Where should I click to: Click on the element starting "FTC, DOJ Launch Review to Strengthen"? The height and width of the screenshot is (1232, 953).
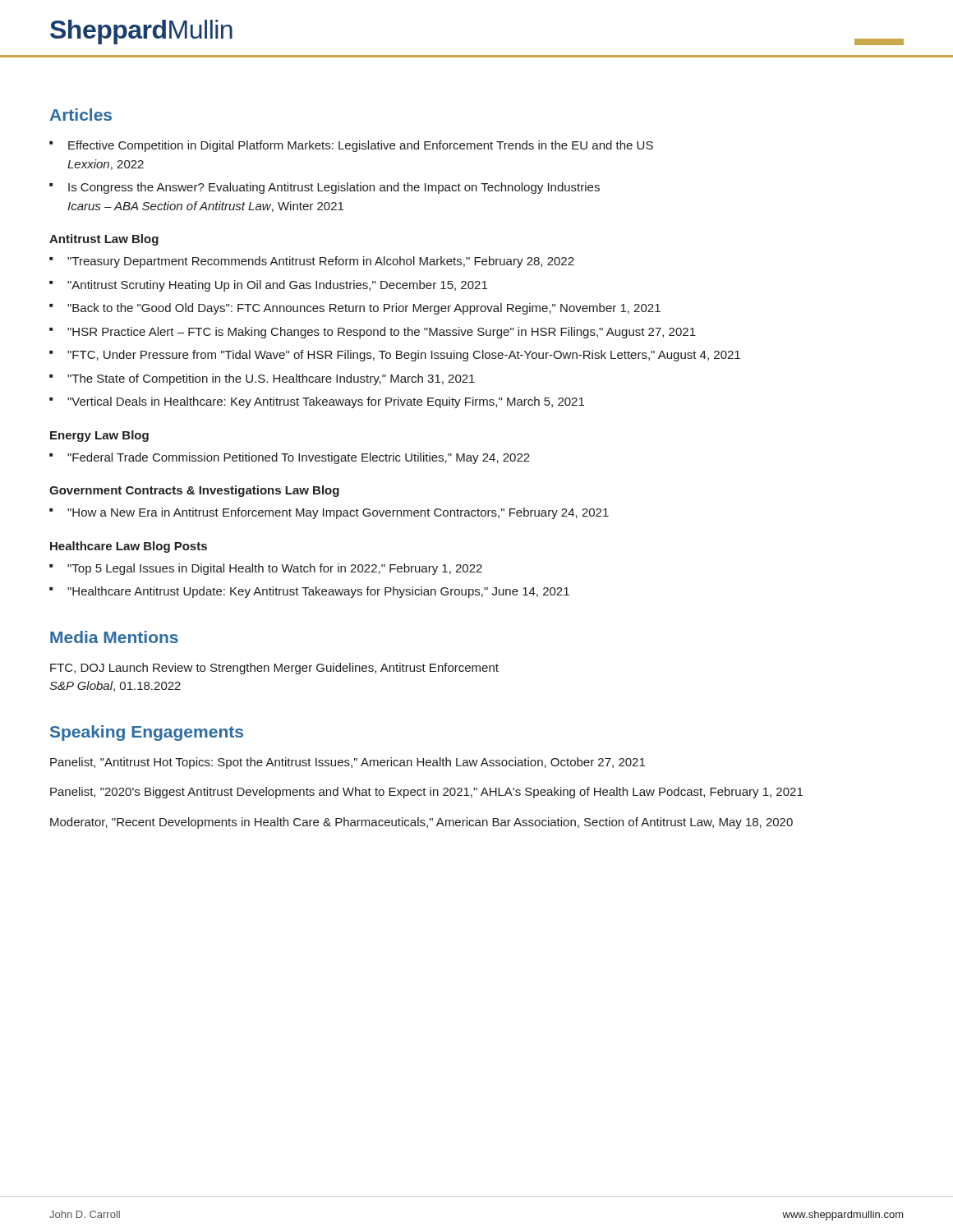tap(274, 676)
